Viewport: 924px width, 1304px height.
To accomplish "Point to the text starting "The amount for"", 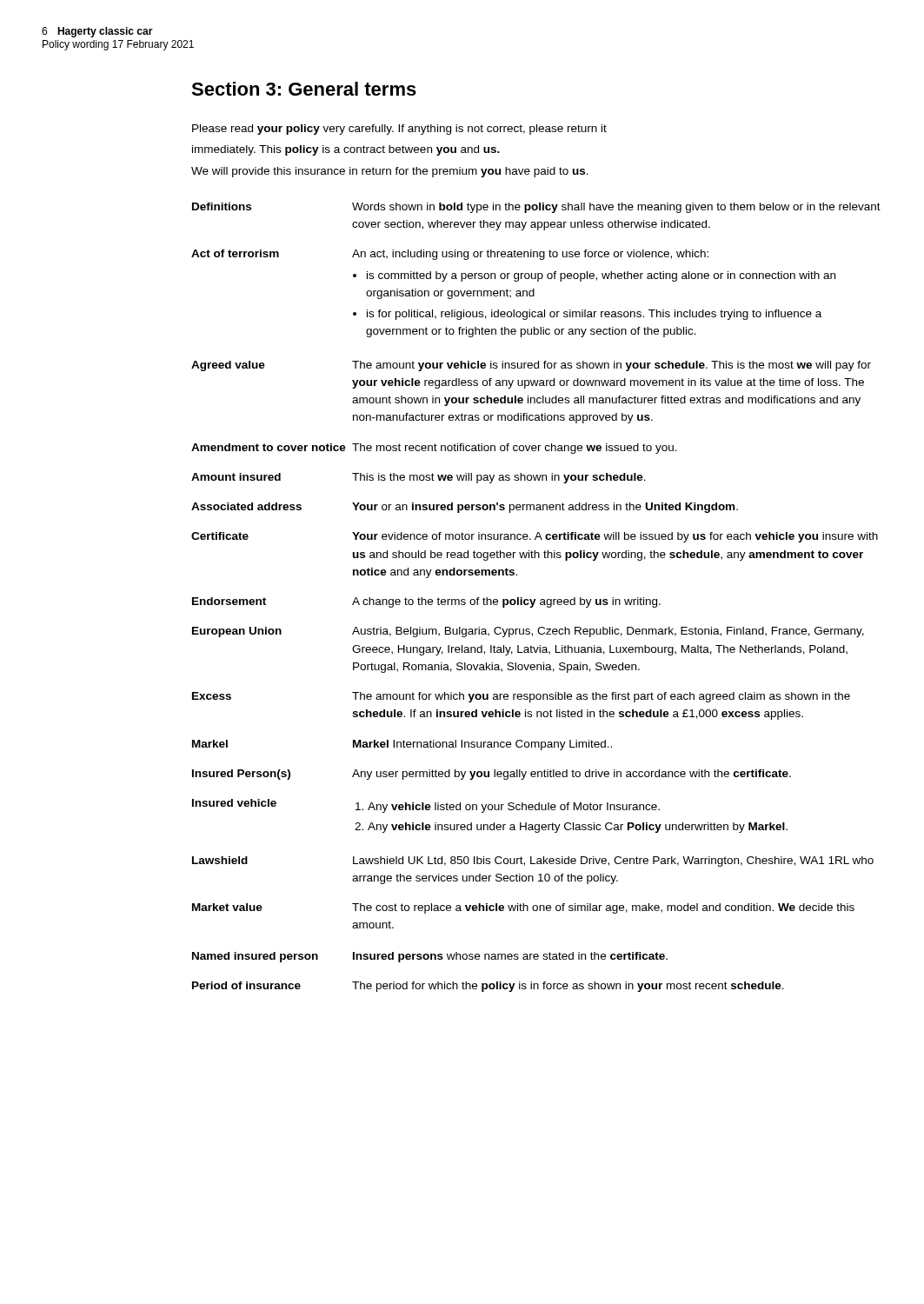I will coord(601,705).
